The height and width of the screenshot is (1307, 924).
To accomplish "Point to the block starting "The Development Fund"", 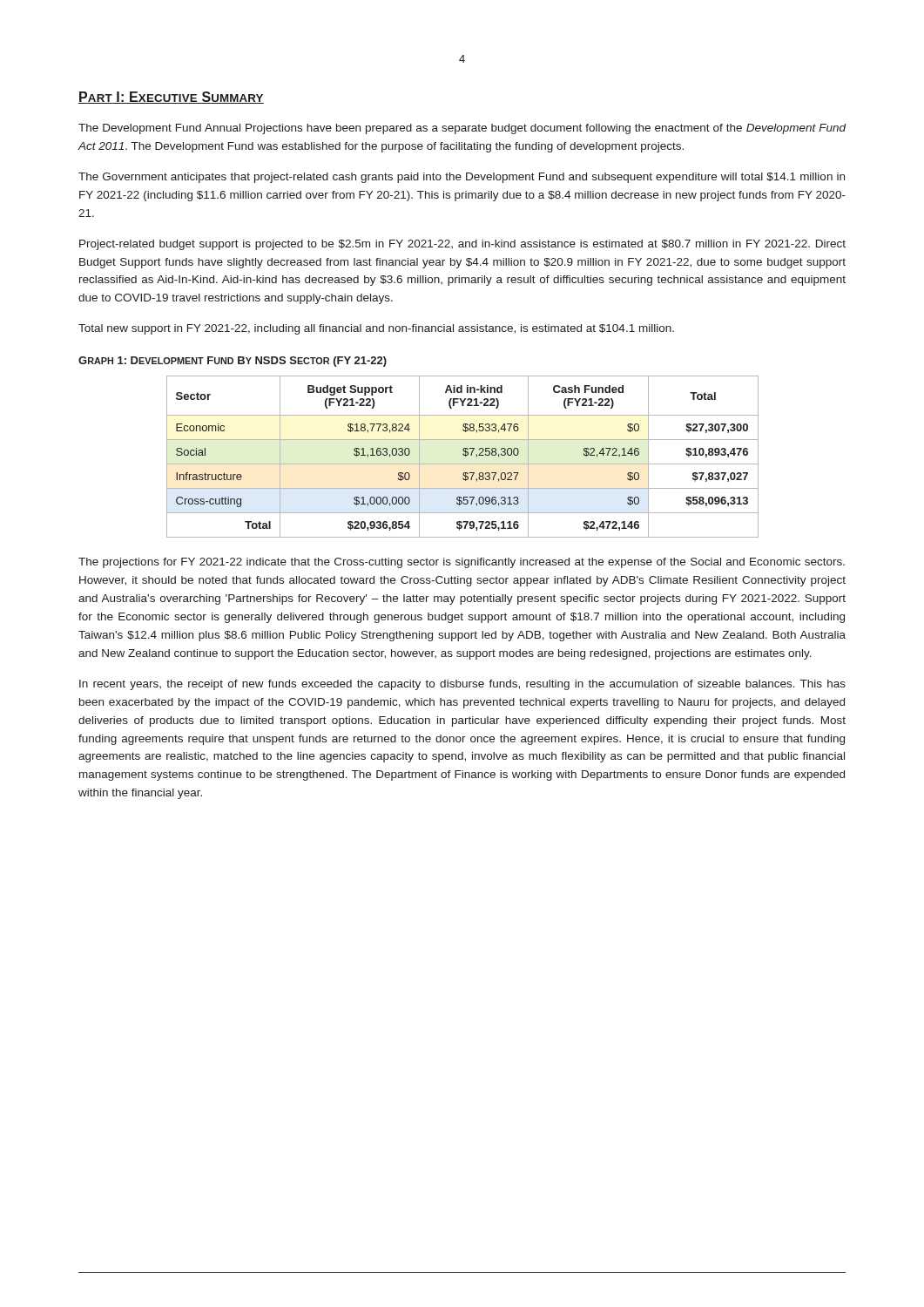I will pos(462,137).
